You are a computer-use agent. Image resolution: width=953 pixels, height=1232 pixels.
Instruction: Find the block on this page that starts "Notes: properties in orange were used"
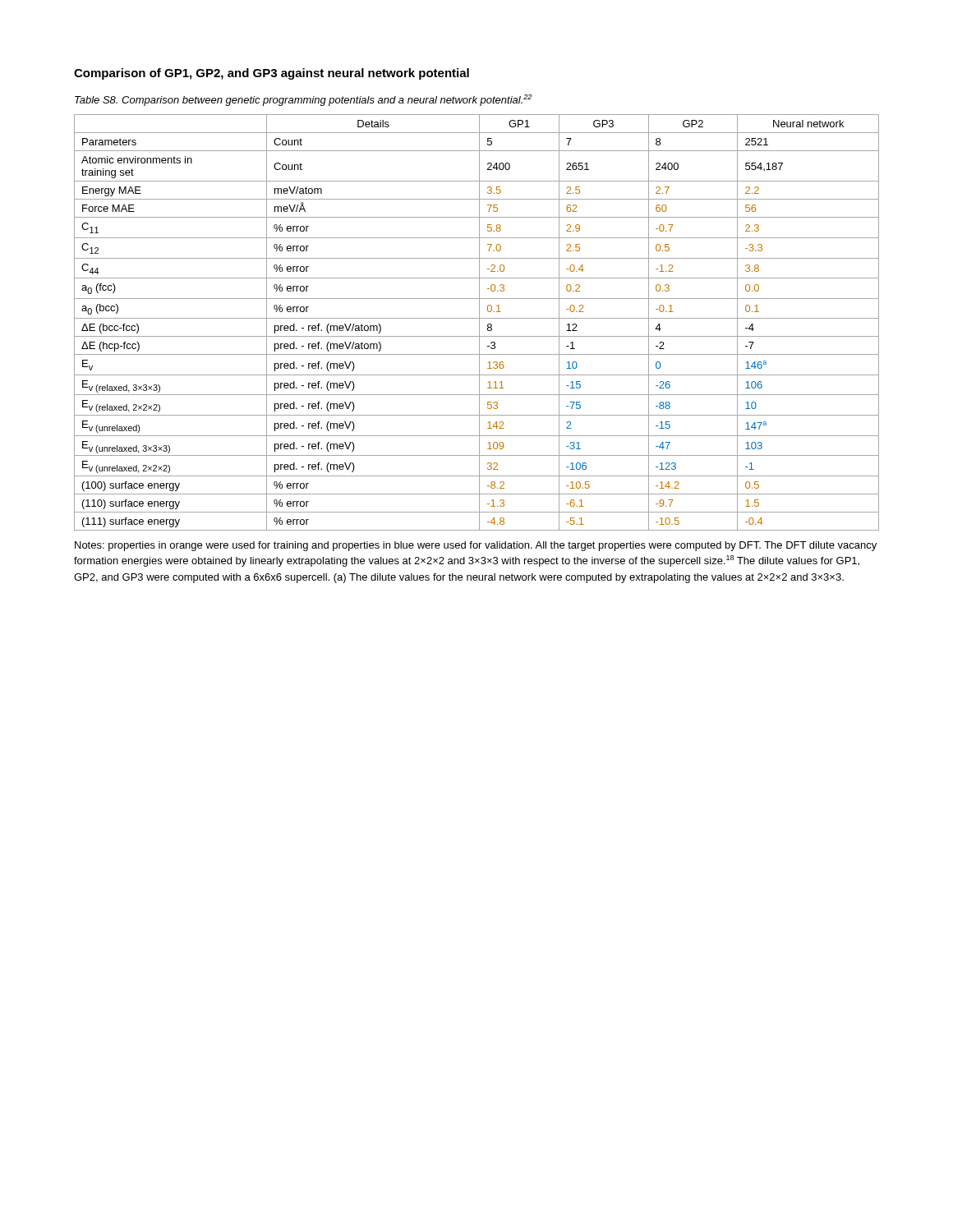(x=475, y=561)
